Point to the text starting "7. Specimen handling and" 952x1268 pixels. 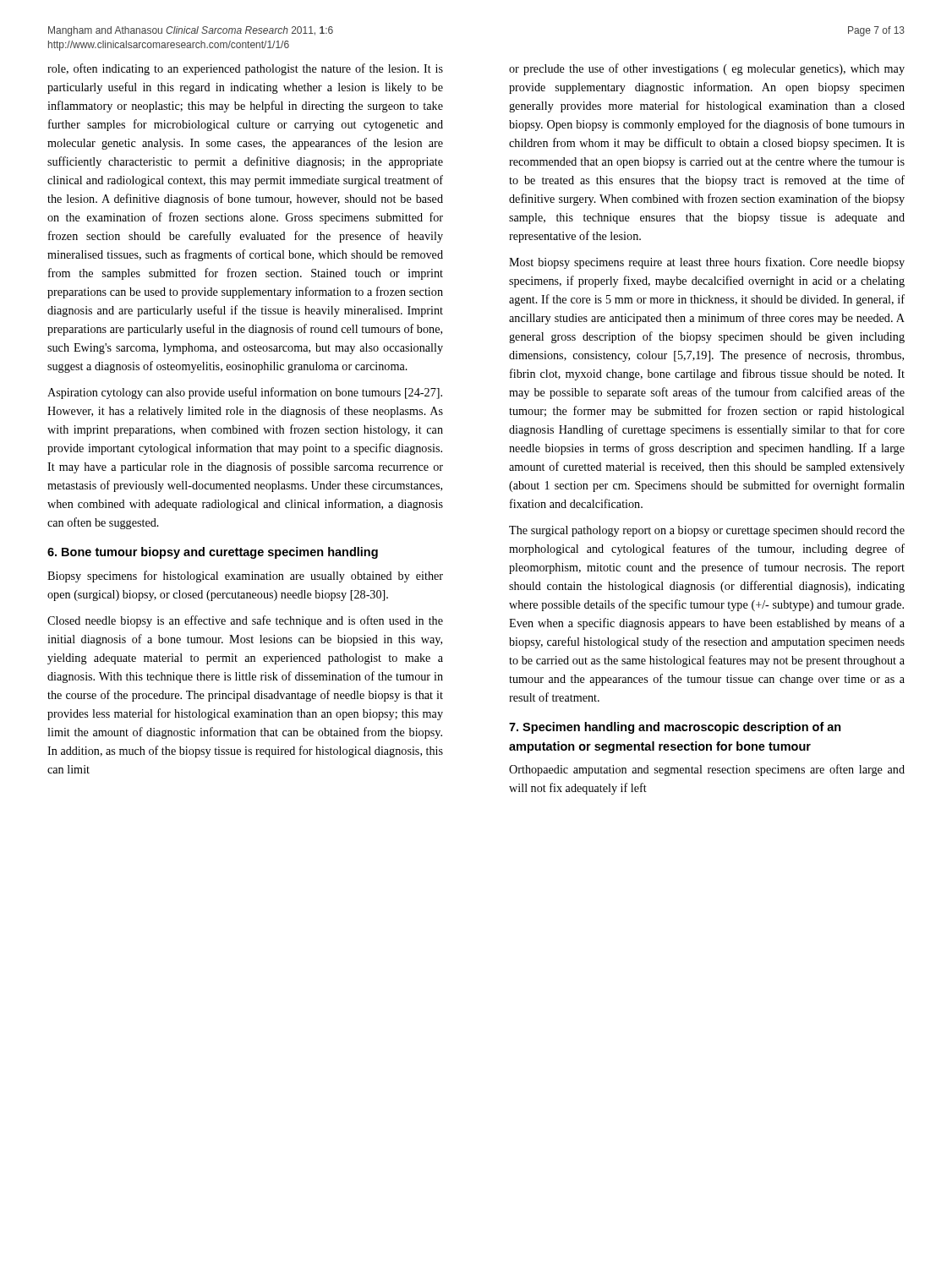675,737
